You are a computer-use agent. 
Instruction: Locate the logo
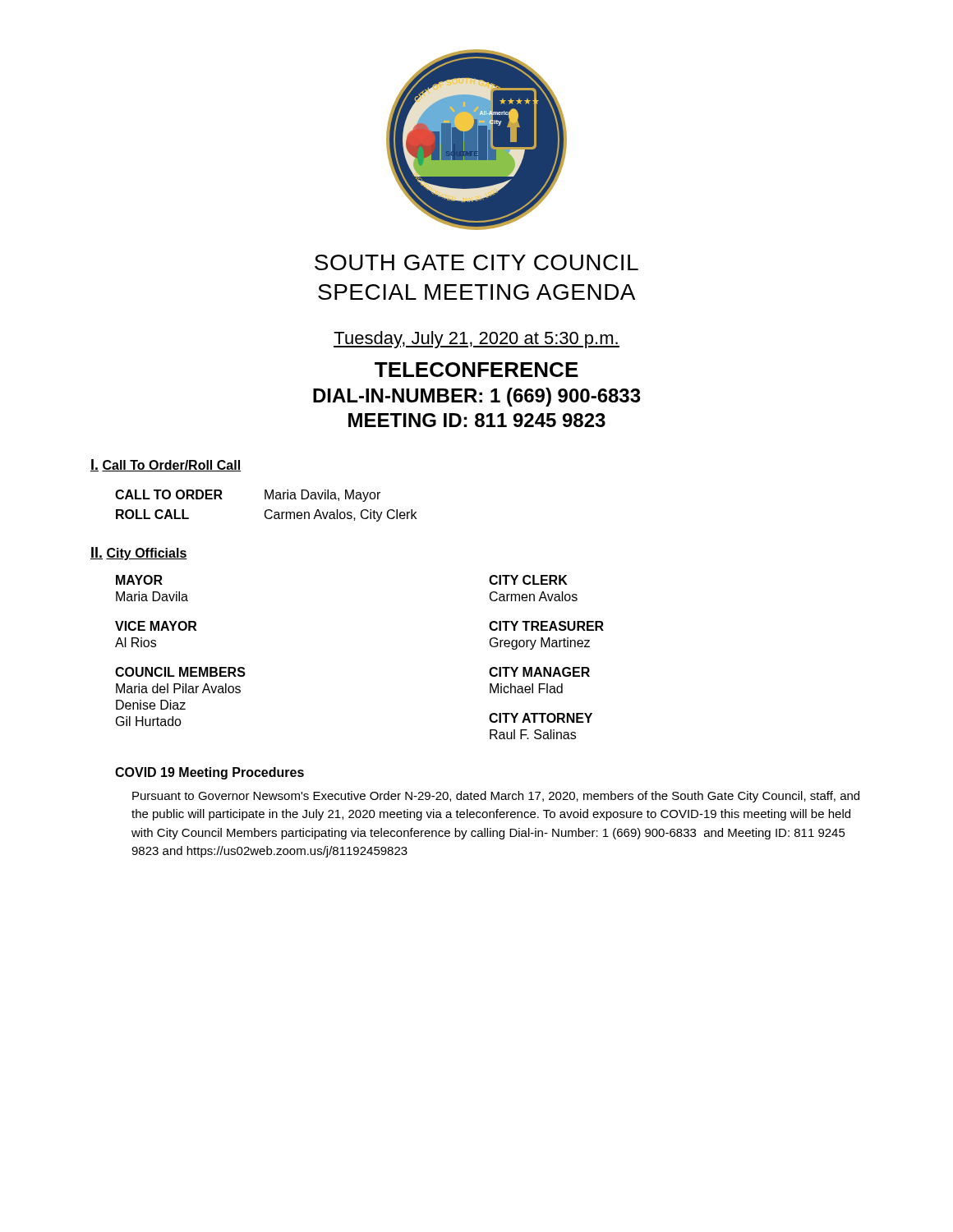tap(476, 141)
